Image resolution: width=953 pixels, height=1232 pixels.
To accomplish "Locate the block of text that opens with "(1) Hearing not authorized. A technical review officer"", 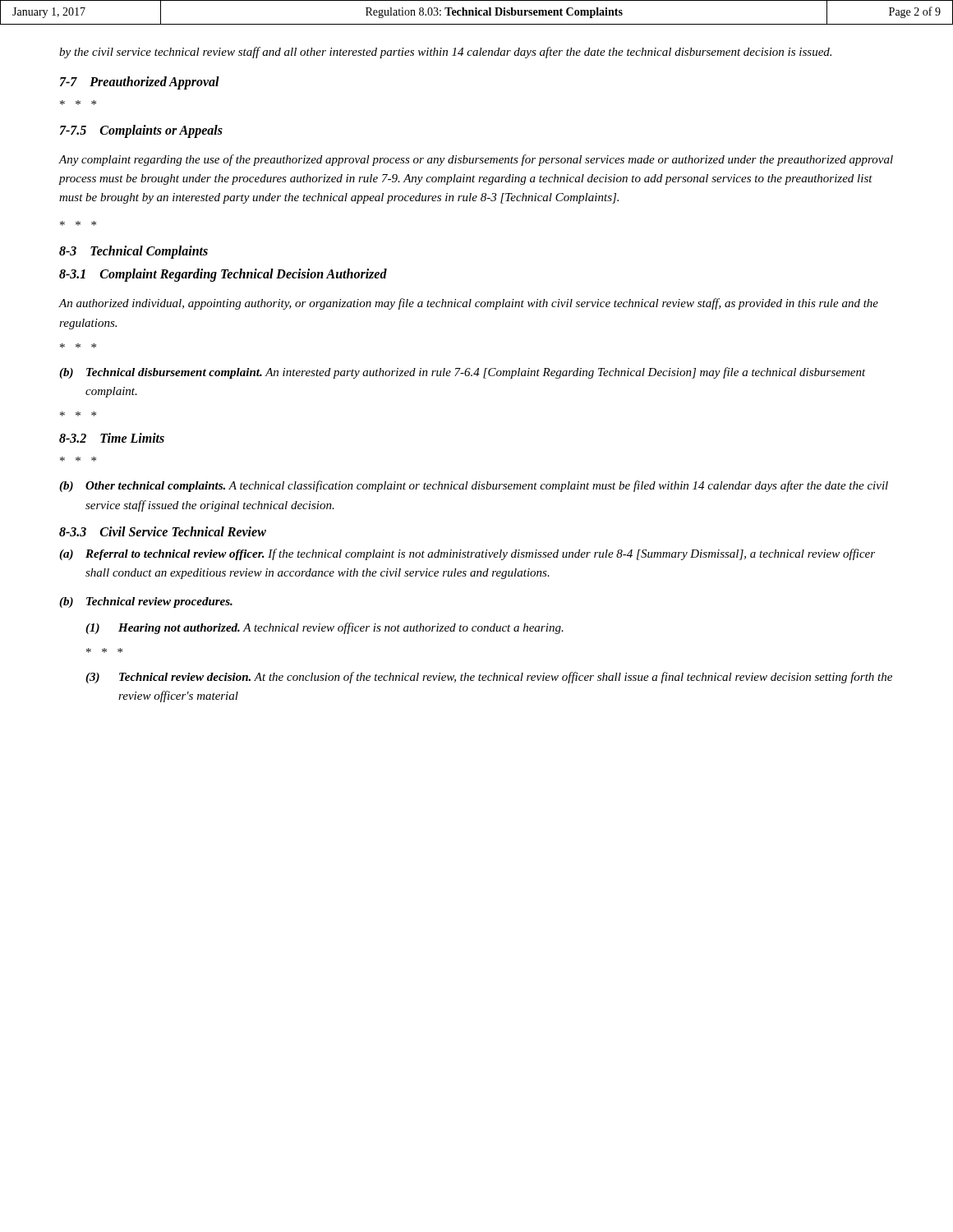I will [x=490, y=628].
